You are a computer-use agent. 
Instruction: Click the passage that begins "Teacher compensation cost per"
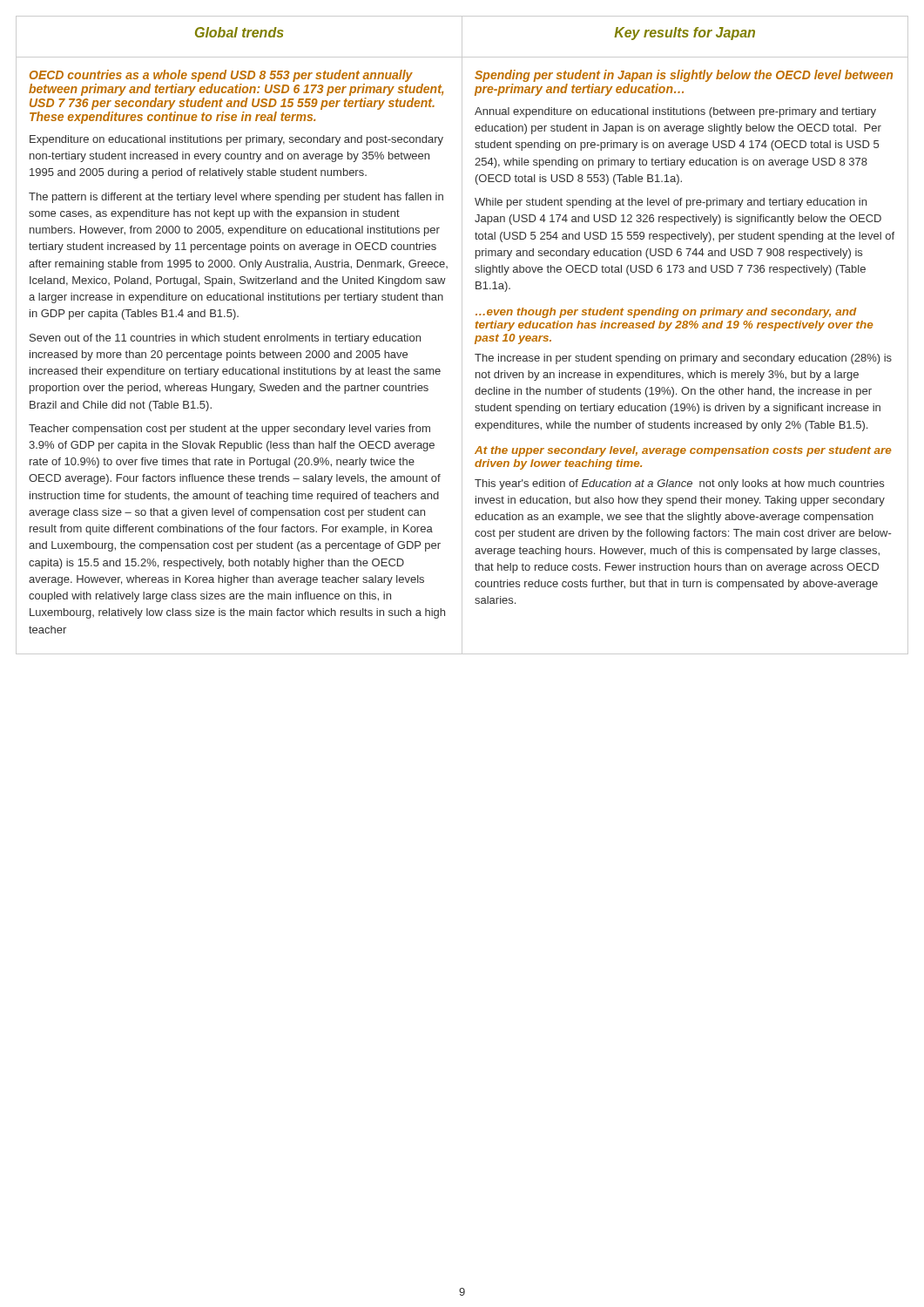coord(237,529)
